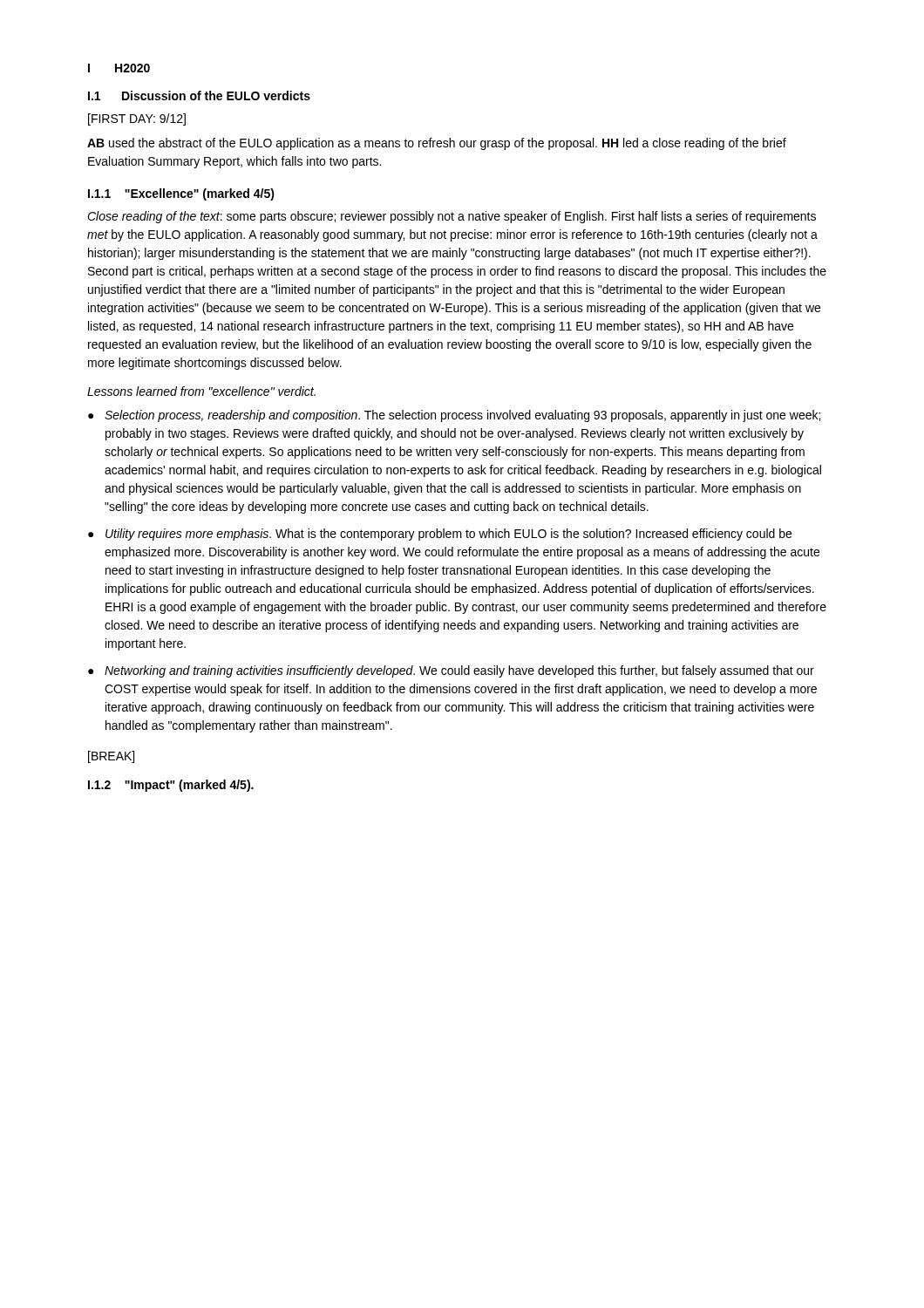
Task: Click on the passage starting "[FIRST DAY: 9/12]"
Action: coord(137,119)
